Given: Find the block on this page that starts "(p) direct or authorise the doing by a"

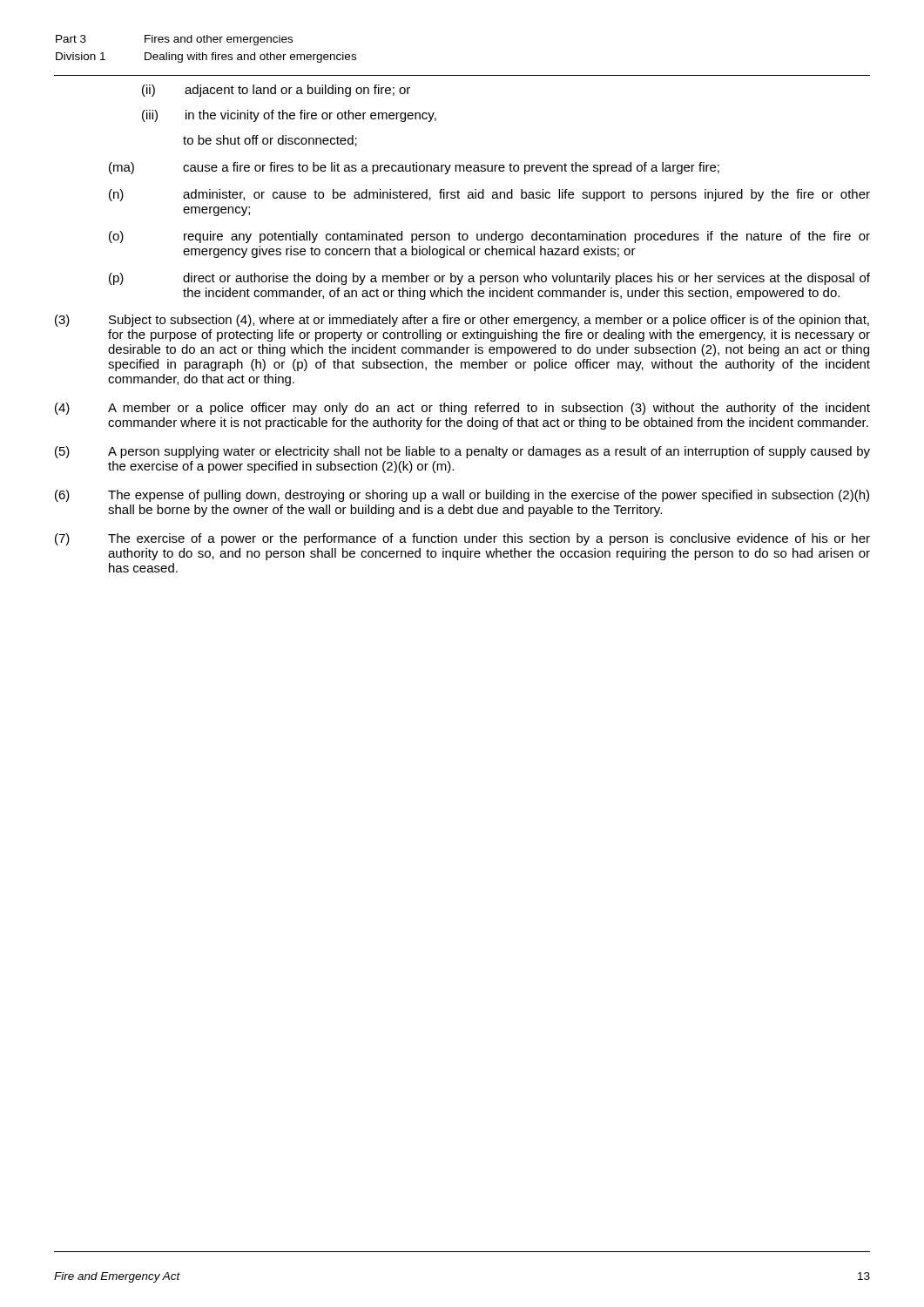Looking at the screenshot, I should (489, 285).
